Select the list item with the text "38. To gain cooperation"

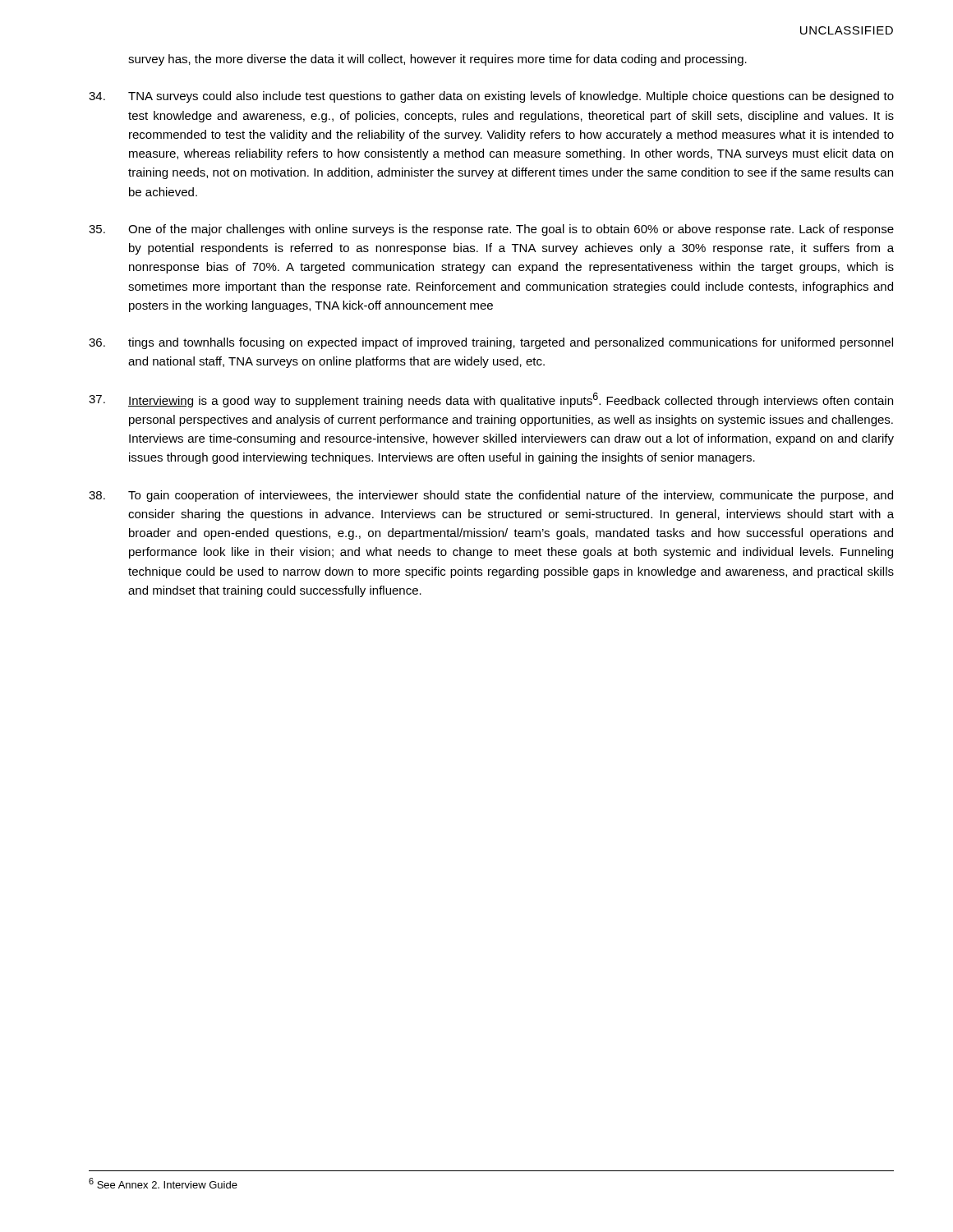pos(491,542)
